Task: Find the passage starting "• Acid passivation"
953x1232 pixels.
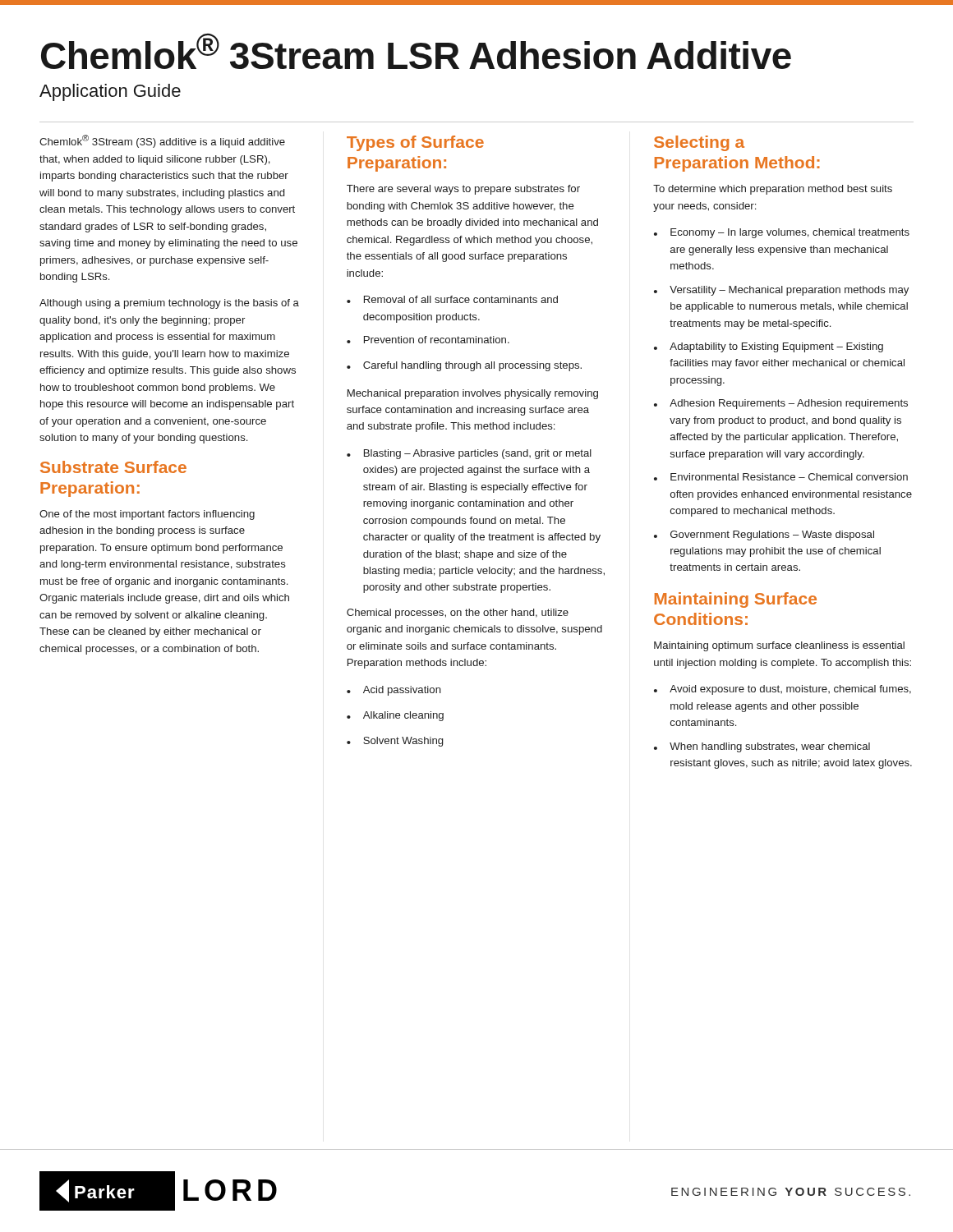Action: point(394,691)
